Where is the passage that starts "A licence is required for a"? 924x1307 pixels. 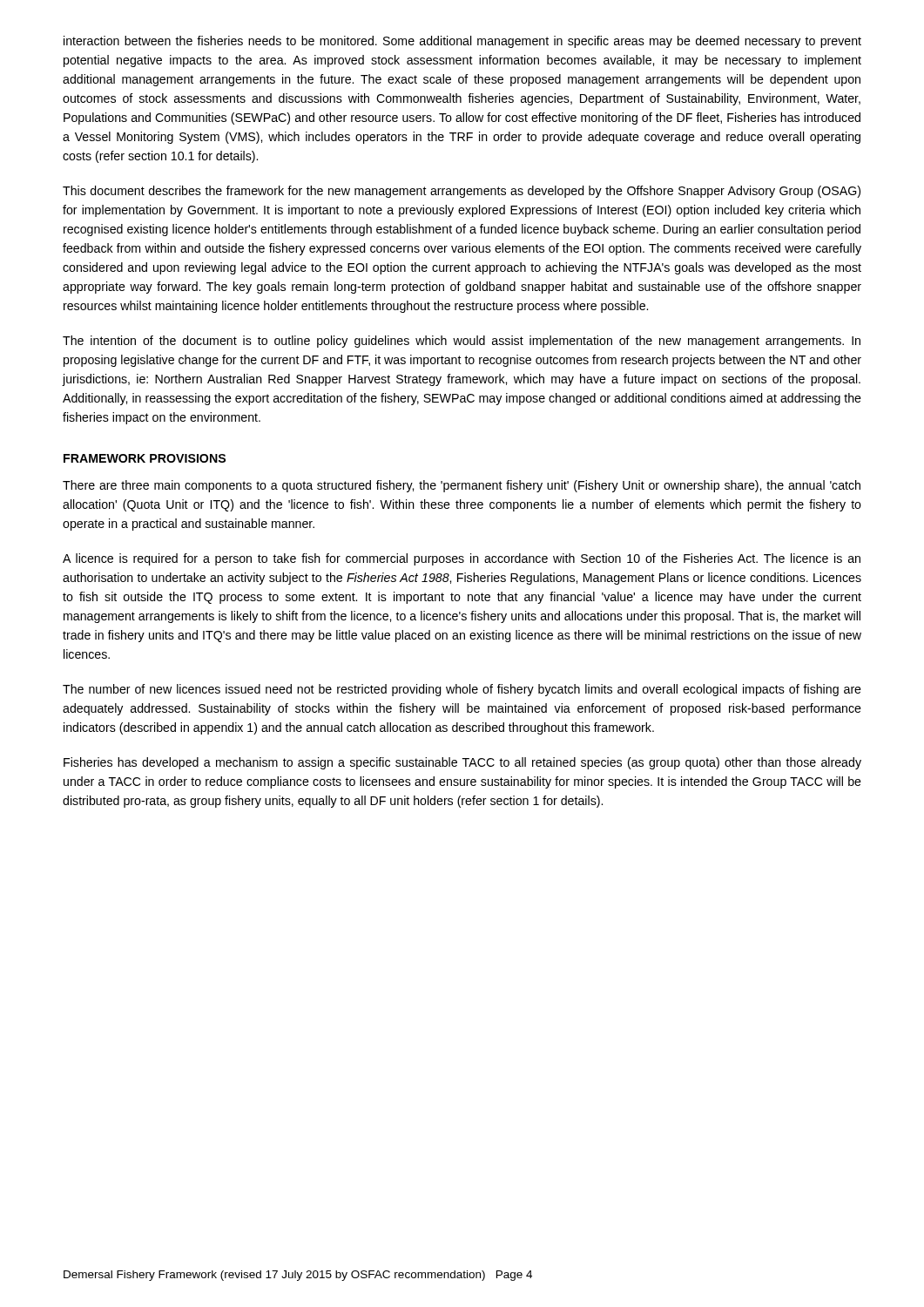[x=462, y=606]
